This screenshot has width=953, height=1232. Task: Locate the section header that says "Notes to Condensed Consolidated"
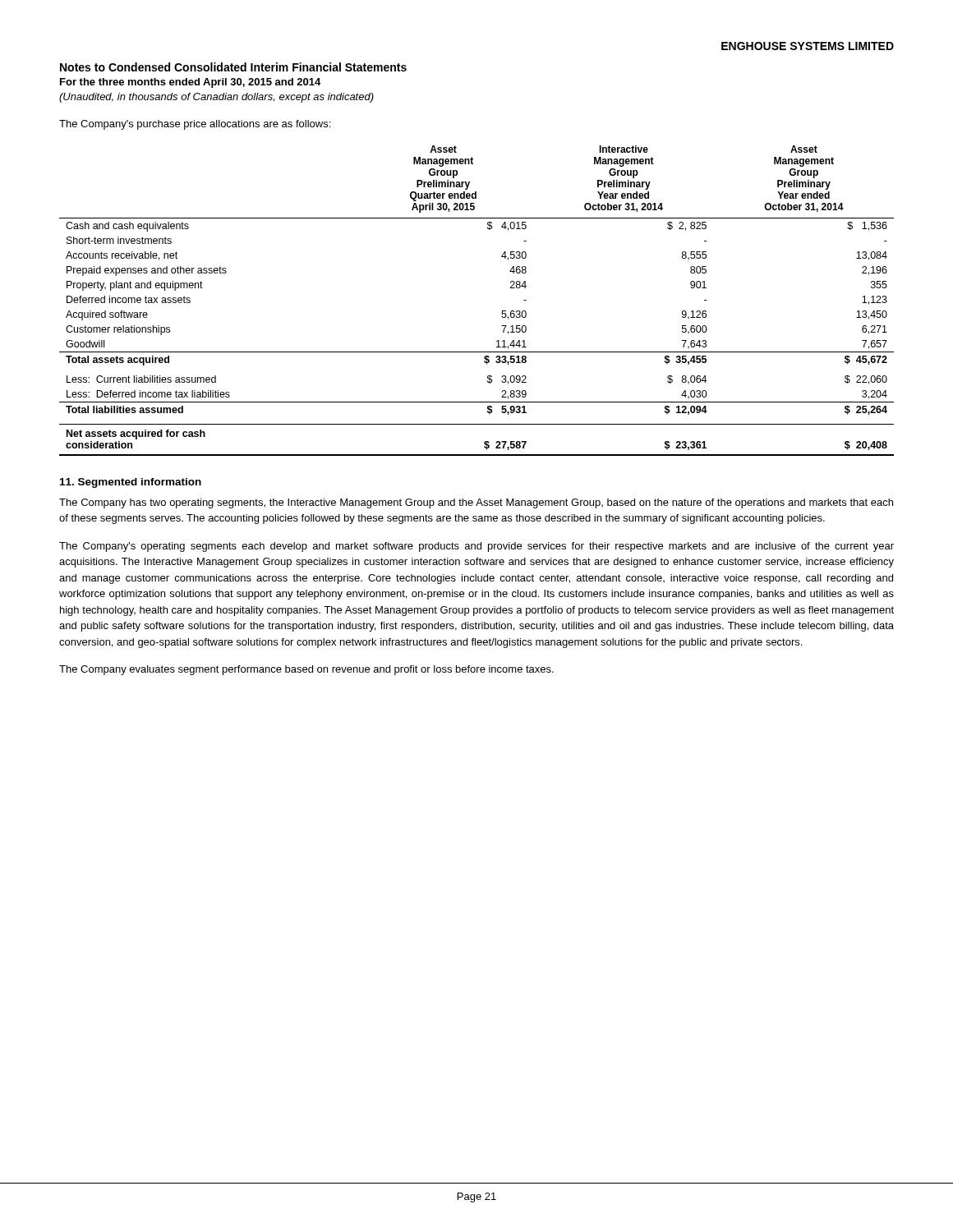click(x=233, y=67)
